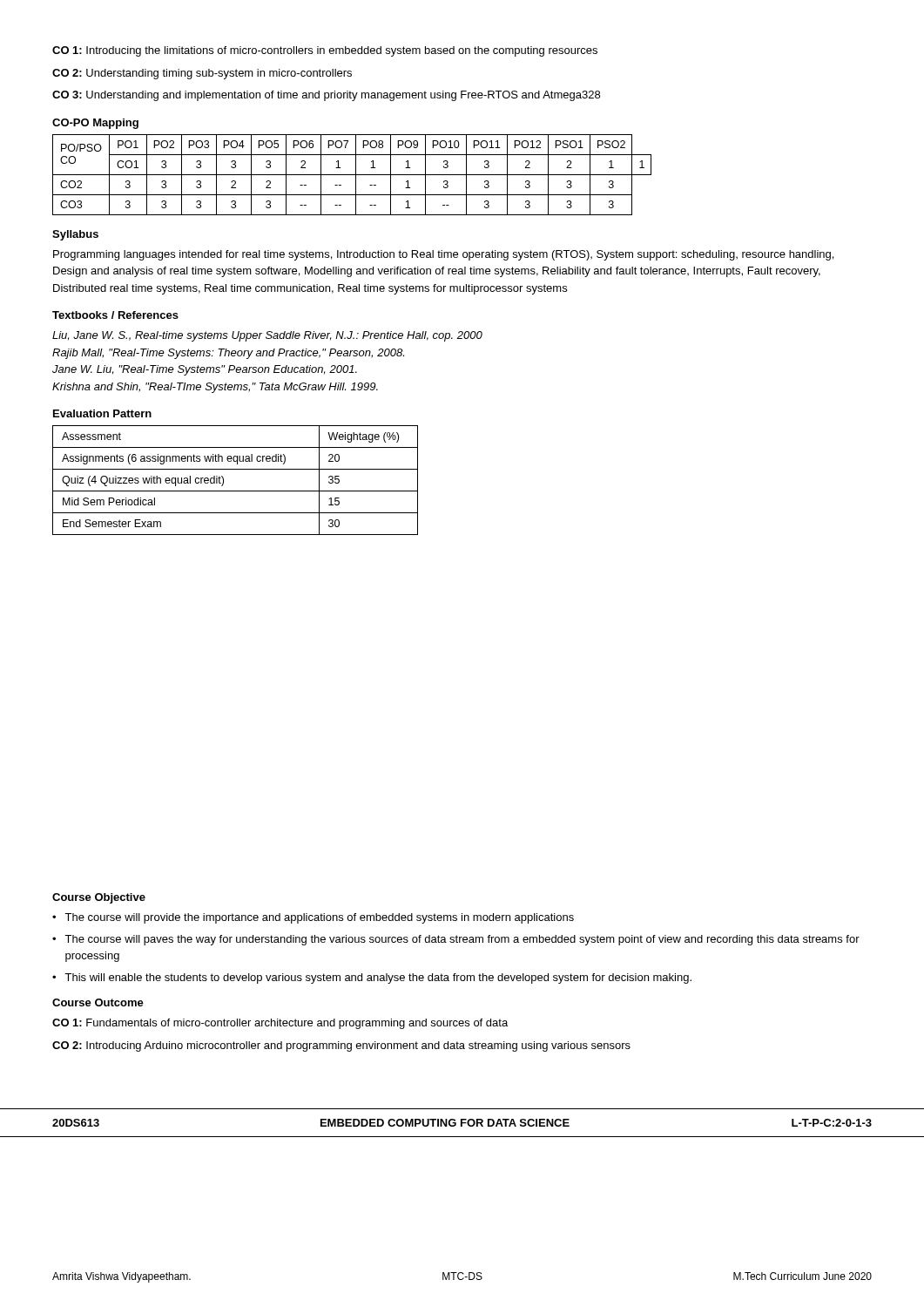Point to the block beginning "Liu, Jane W. S., Real-time systems Upper"

[267, 360]
